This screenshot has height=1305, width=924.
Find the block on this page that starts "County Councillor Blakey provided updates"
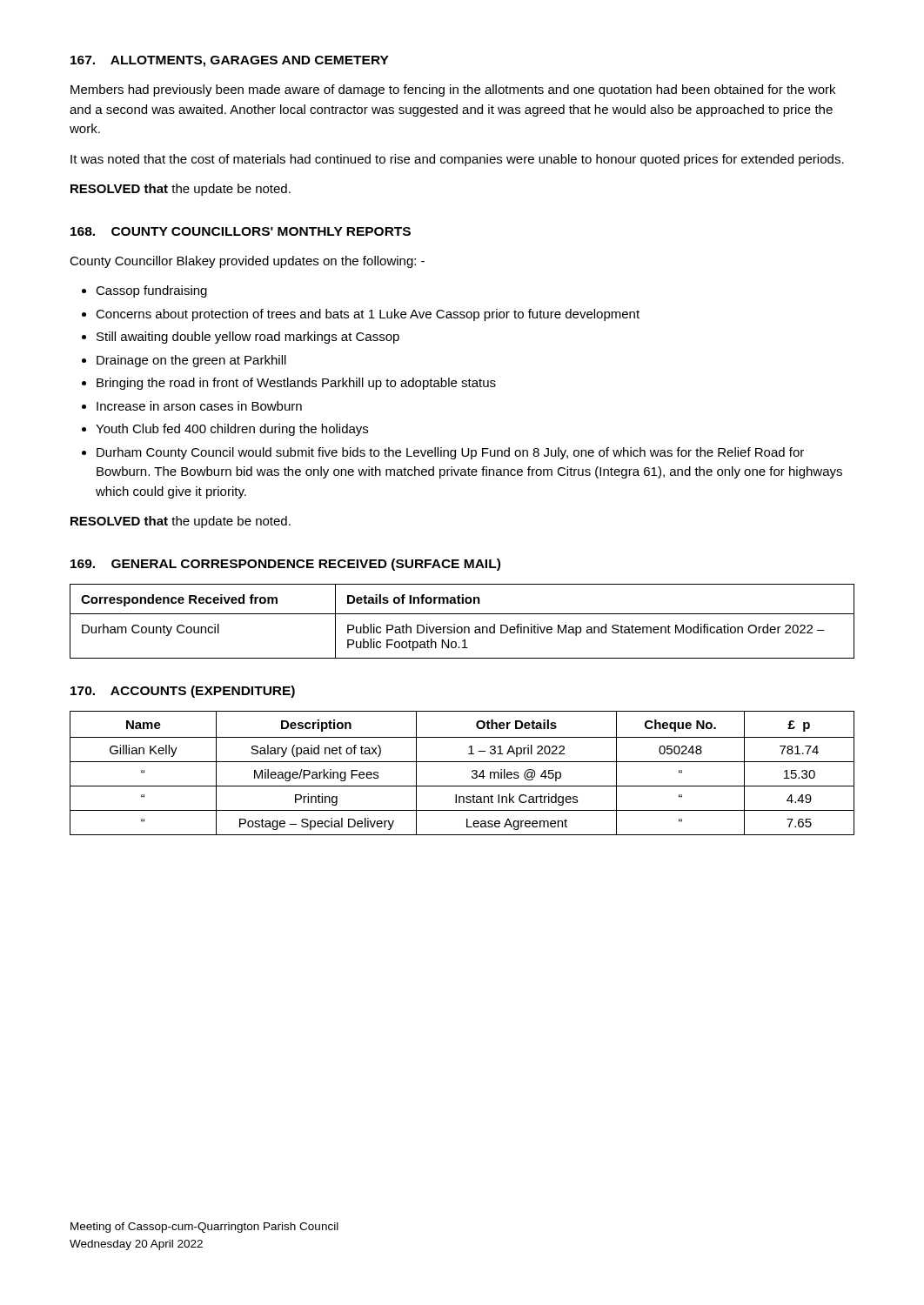point(247,260)
